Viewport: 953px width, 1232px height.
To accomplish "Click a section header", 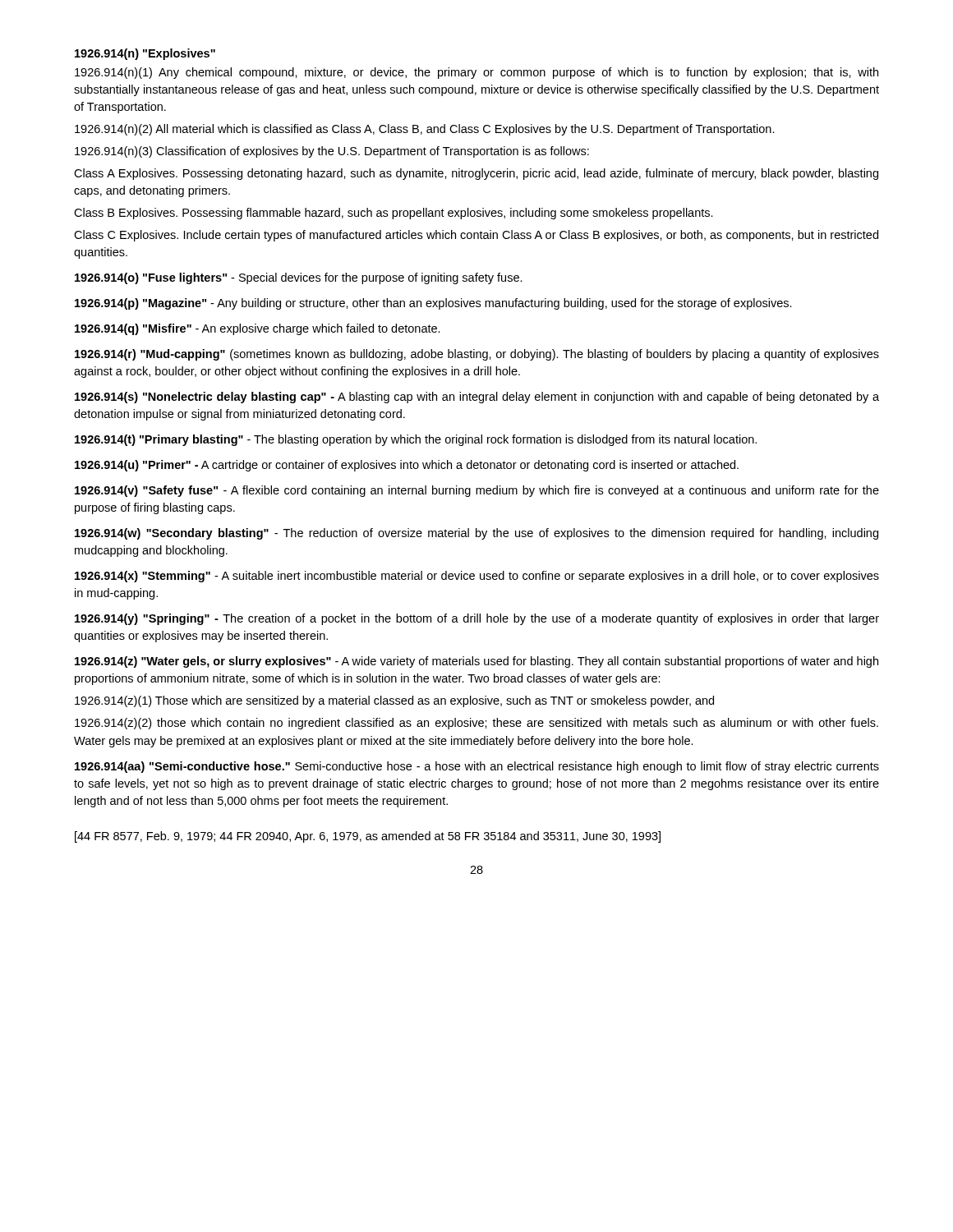I will [145, 53].
